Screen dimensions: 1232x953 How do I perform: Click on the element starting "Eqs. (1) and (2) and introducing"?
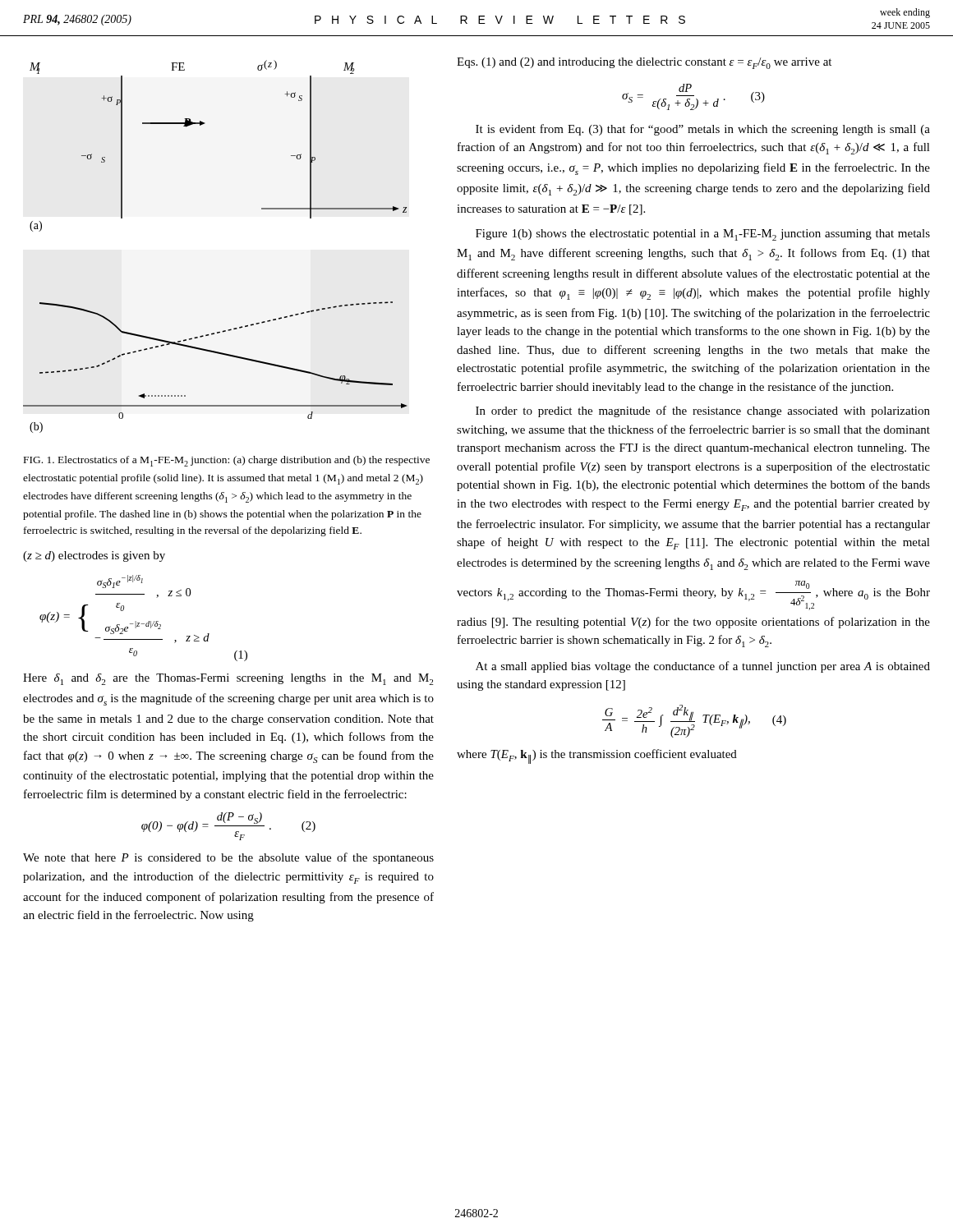tap(644, 63)
